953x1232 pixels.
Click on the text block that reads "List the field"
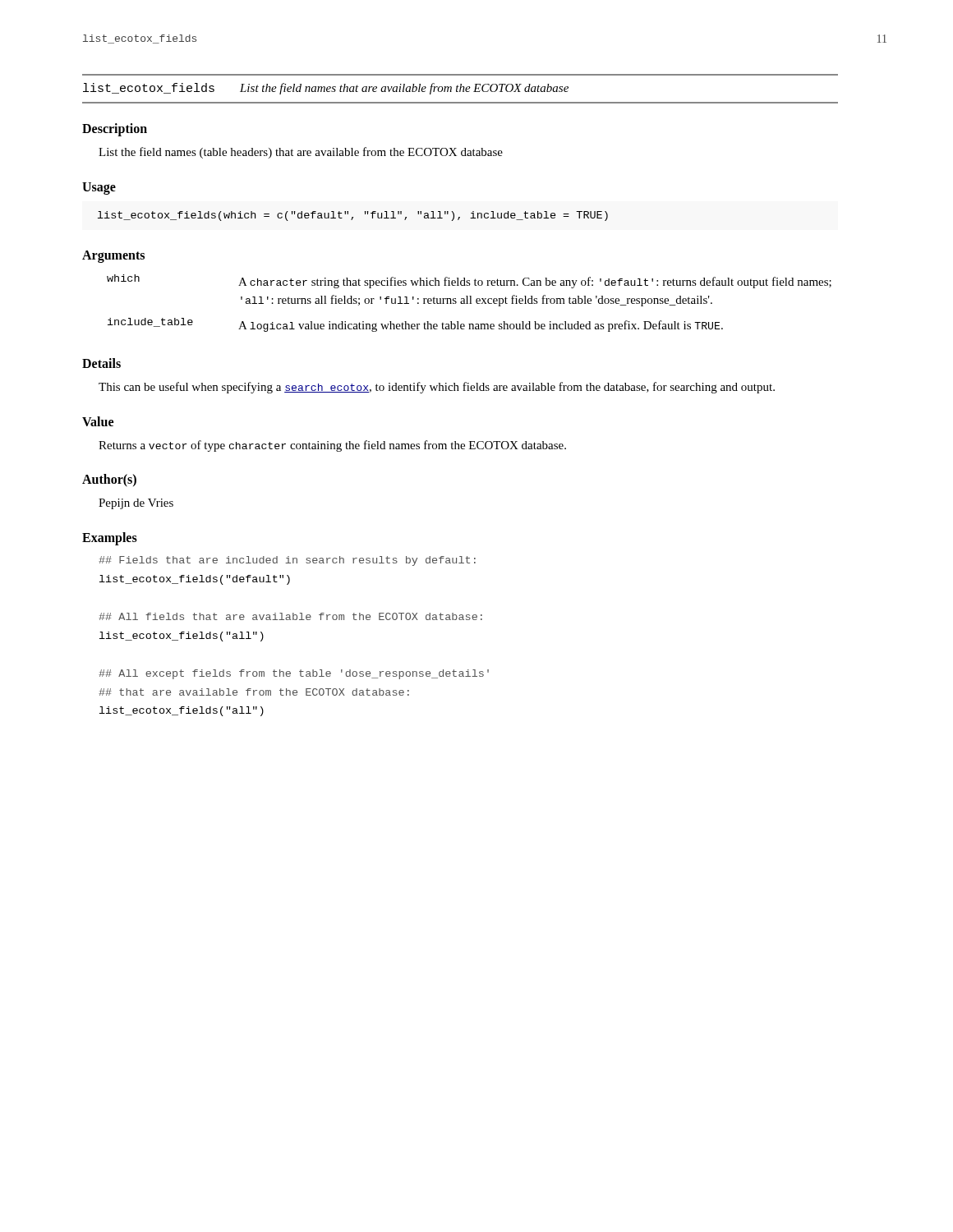click(301, 152)
